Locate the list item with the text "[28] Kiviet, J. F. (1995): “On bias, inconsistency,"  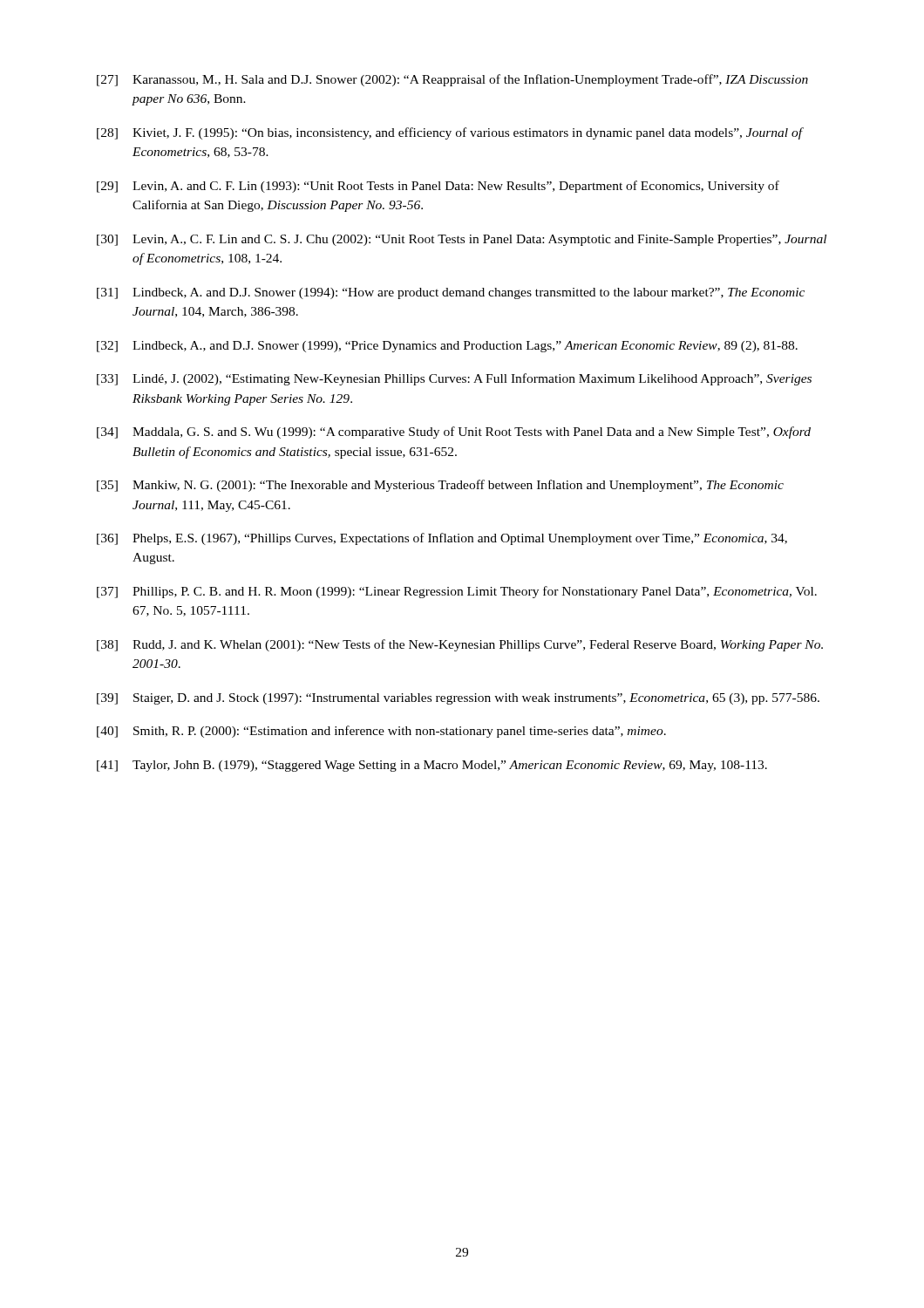pos(462,143)
